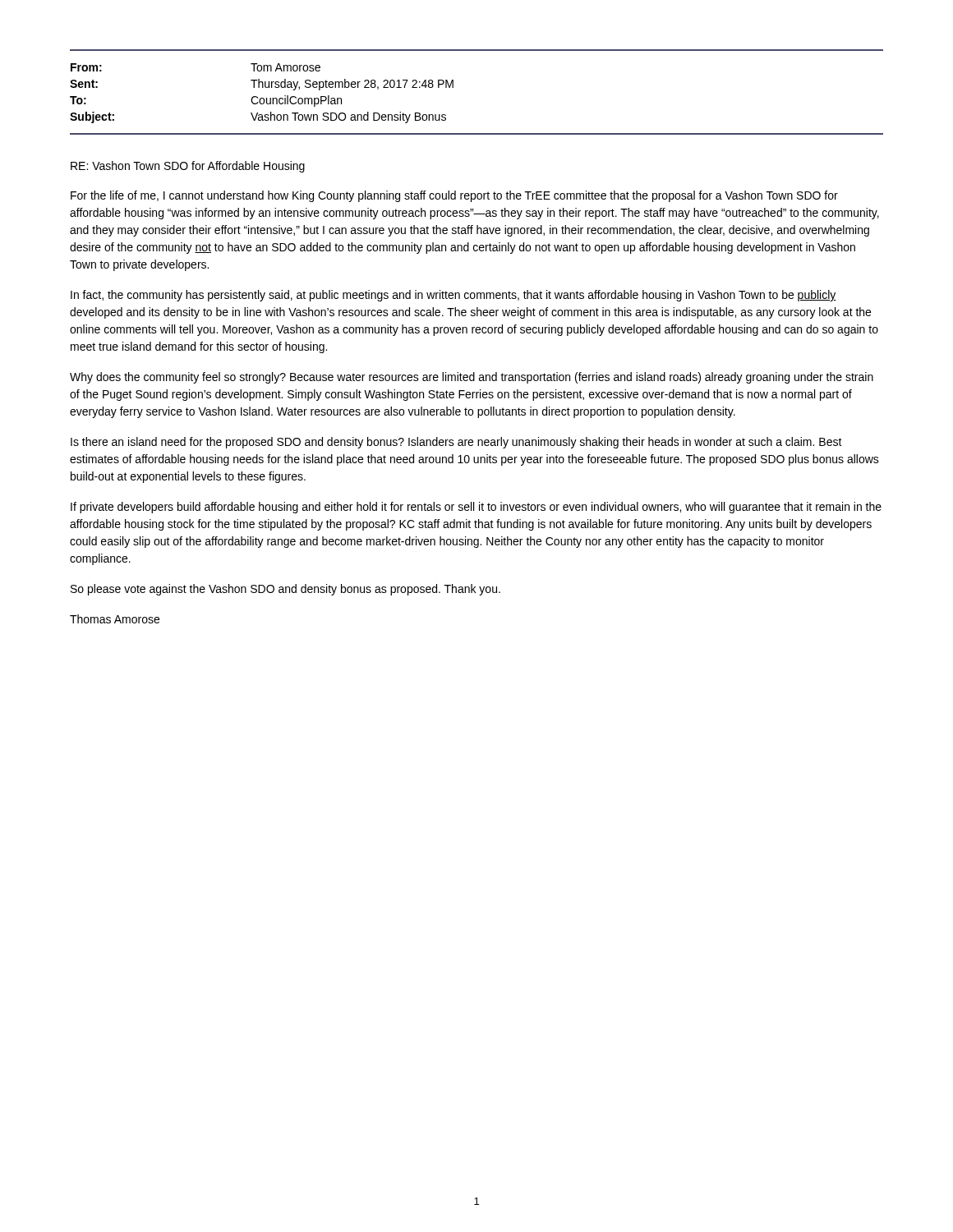Point to the block beginning "In fact, the community"
The image size is (953, 1232).
(474, 321)
